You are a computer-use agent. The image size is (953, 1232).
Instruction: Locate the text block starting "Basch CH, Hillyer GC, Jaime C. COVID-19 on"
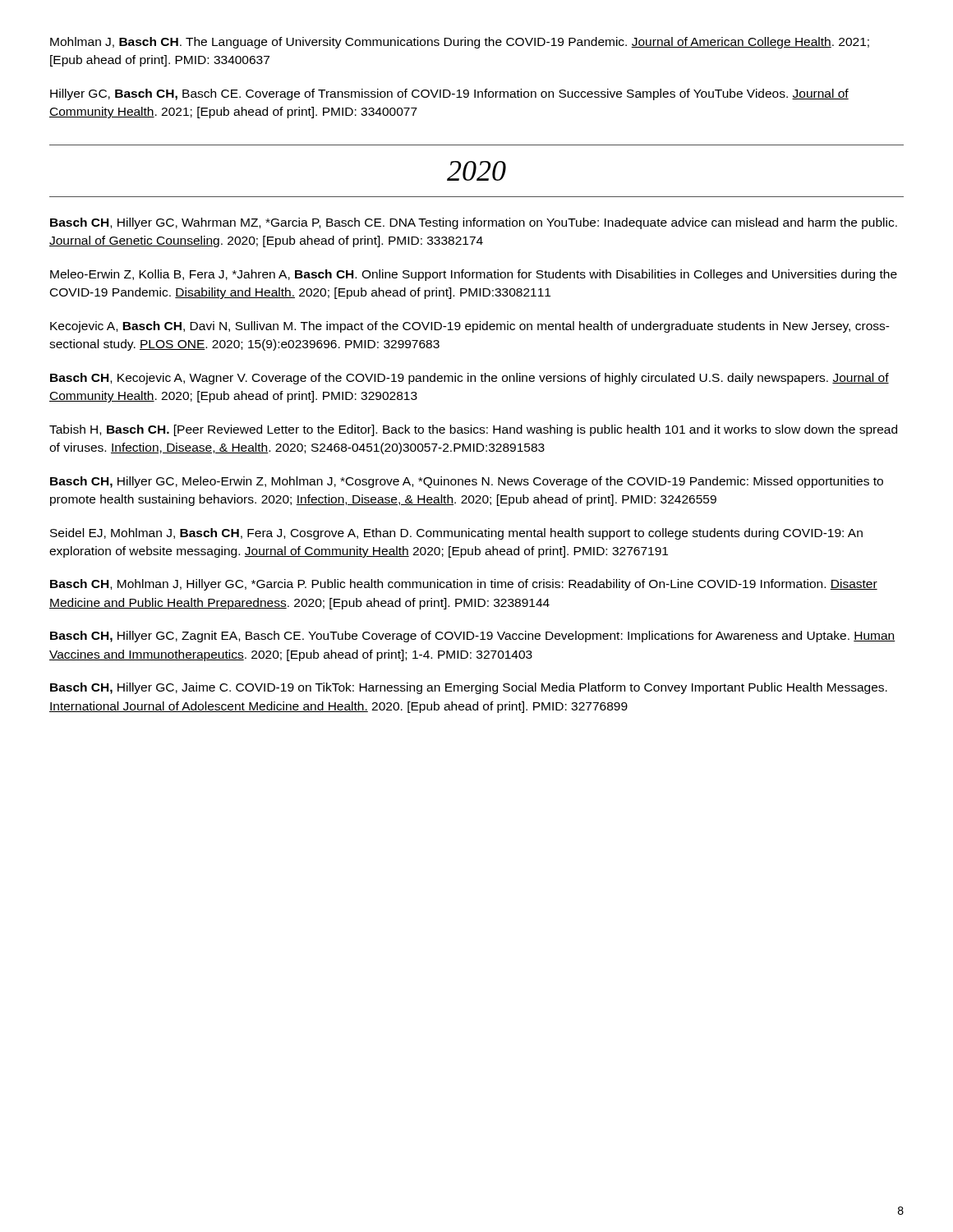point(469,697)
